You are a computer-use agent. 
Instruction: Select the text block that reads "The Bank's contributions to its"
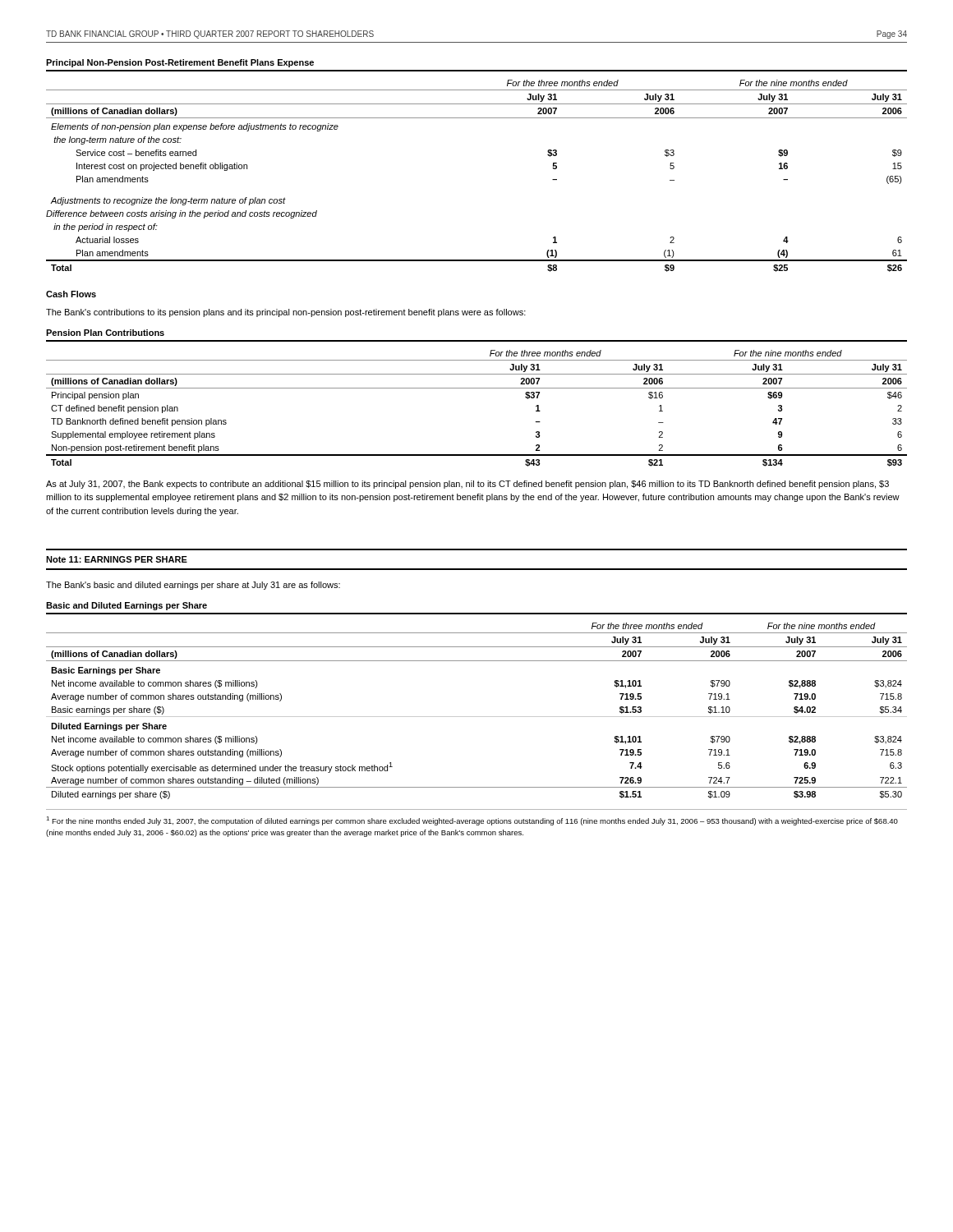[x=286, y=312]
